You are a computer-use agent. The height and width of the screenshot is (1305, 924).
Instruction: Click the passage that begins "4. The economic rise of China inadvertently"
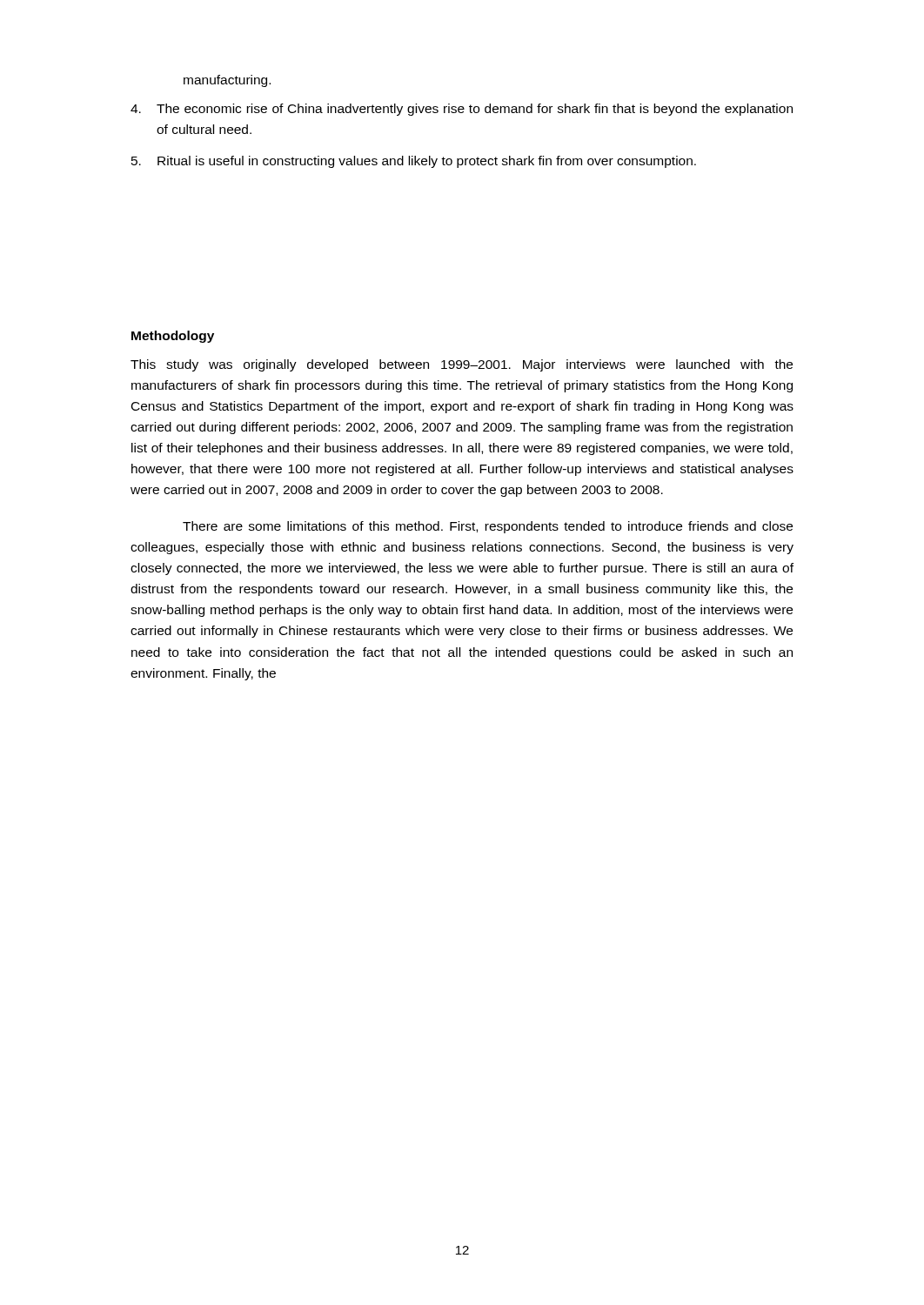tap(462, 119)
